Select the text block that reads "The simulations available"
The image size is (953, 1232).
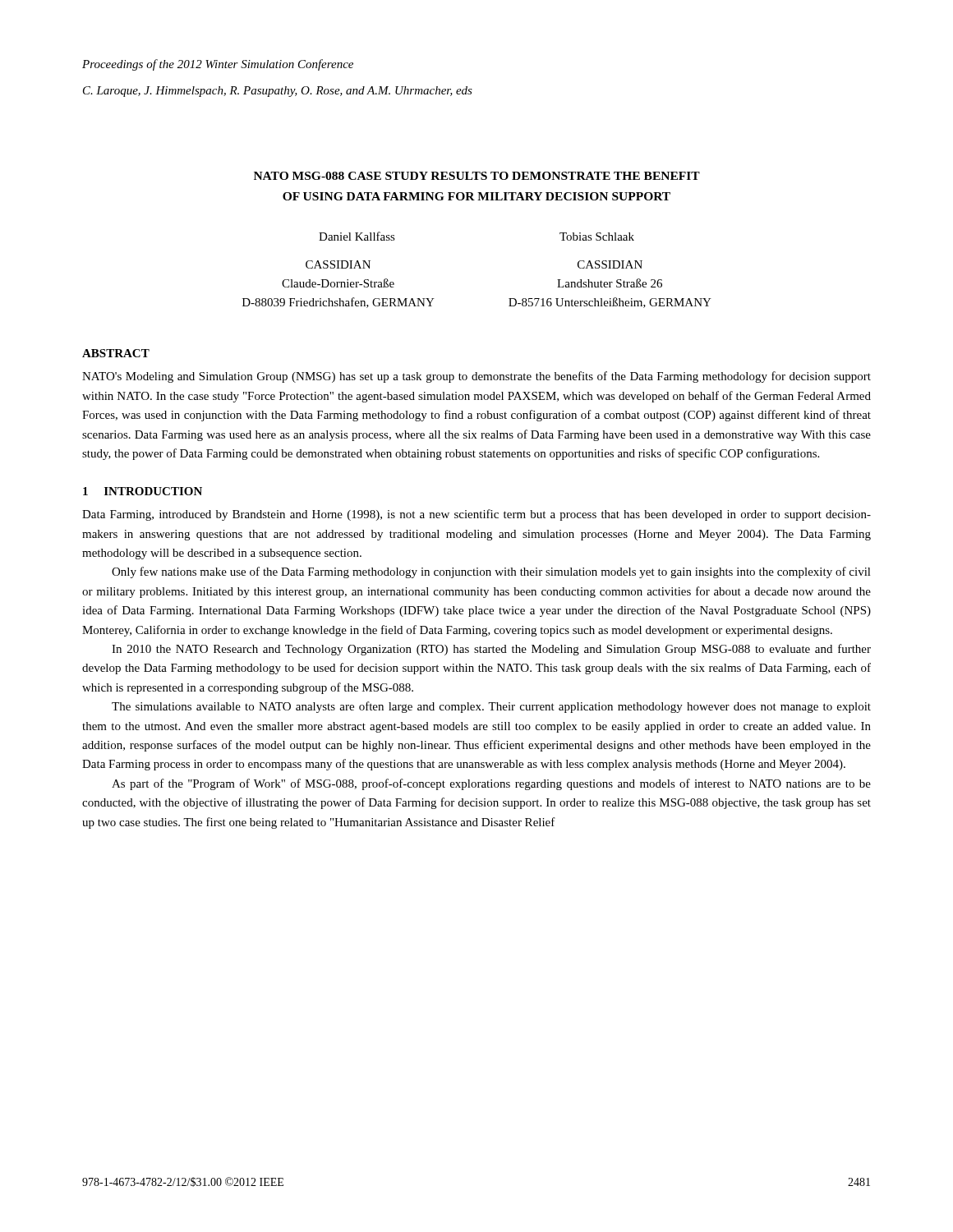[x=476, y=735]
